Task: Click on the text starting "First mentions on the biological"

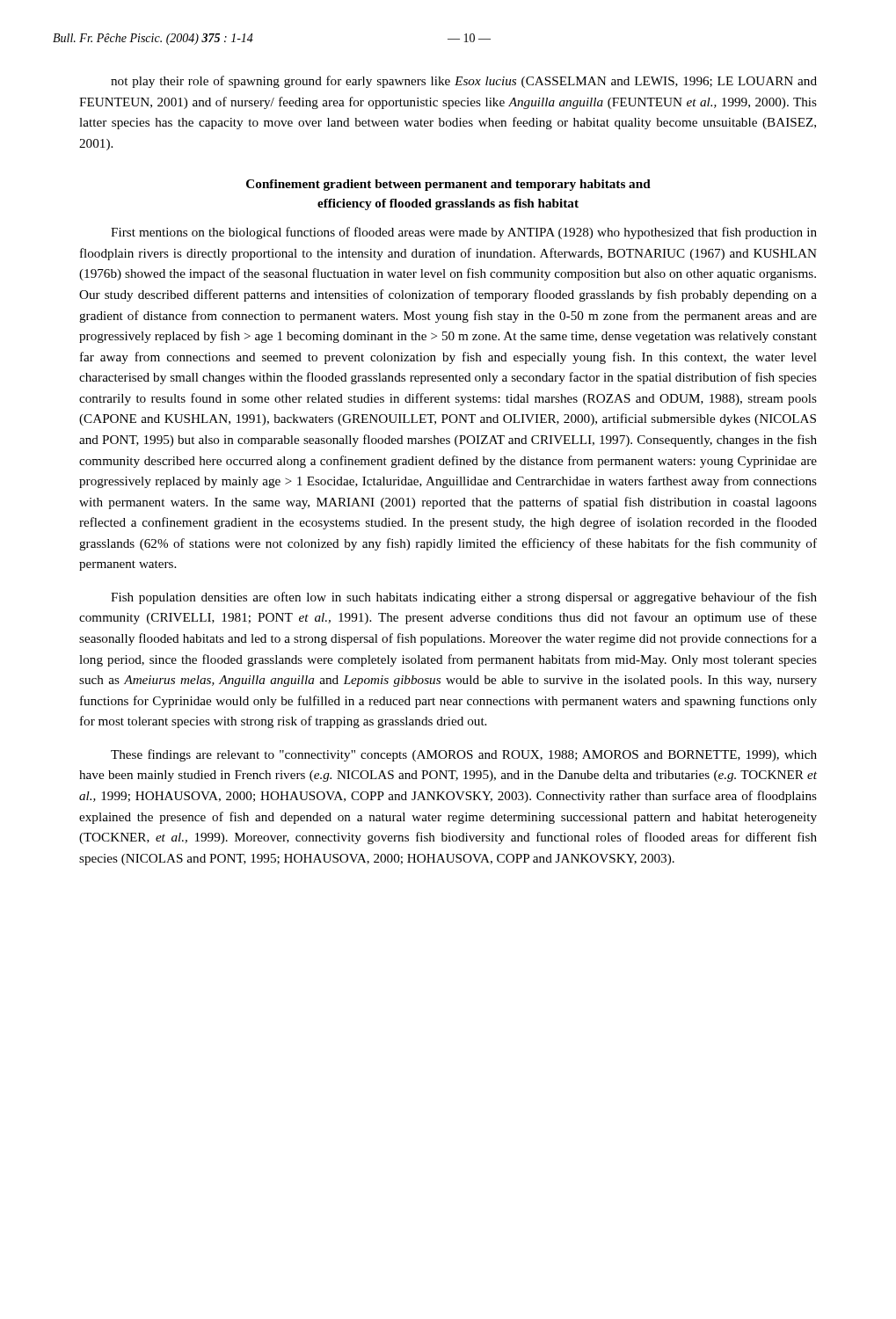Action: tap(448, 398)
